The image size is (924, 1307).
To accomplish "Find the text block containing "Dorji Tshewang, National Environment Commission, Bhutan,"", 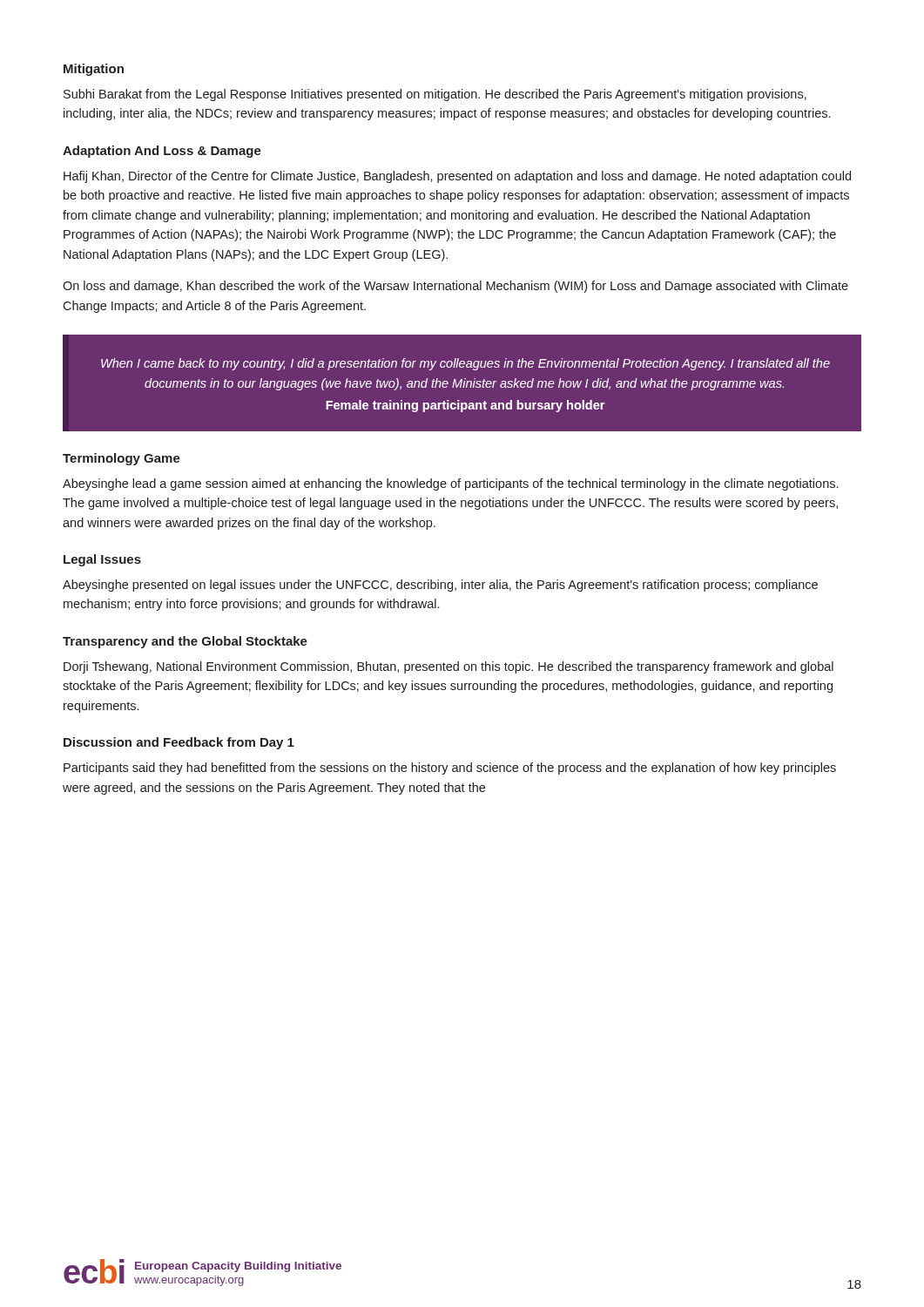I will click(448, 686).
